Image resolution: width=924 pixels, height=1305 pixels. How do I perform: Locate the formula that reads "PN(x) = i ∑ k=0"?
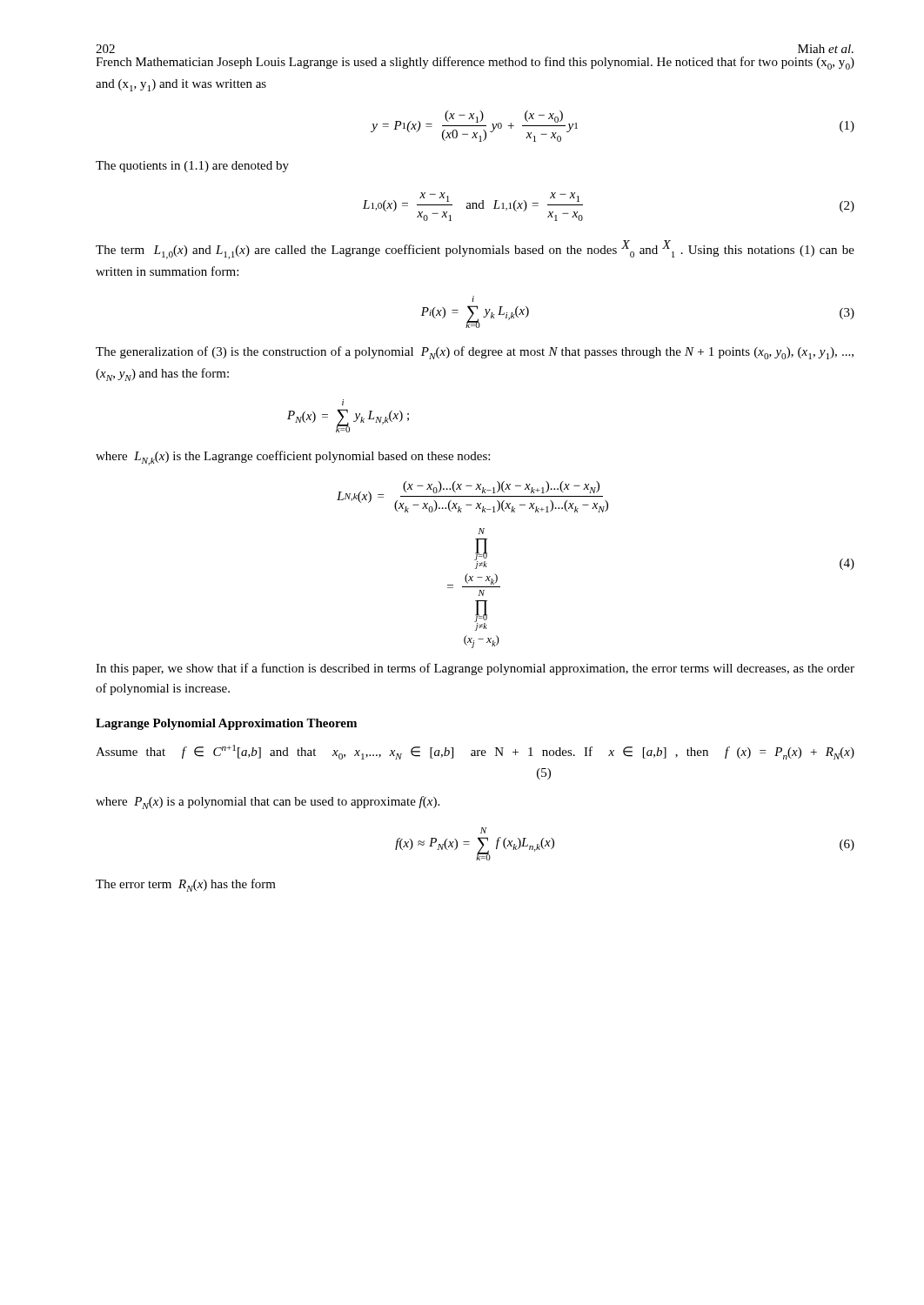pyautogui.click(x=343, y=402)
